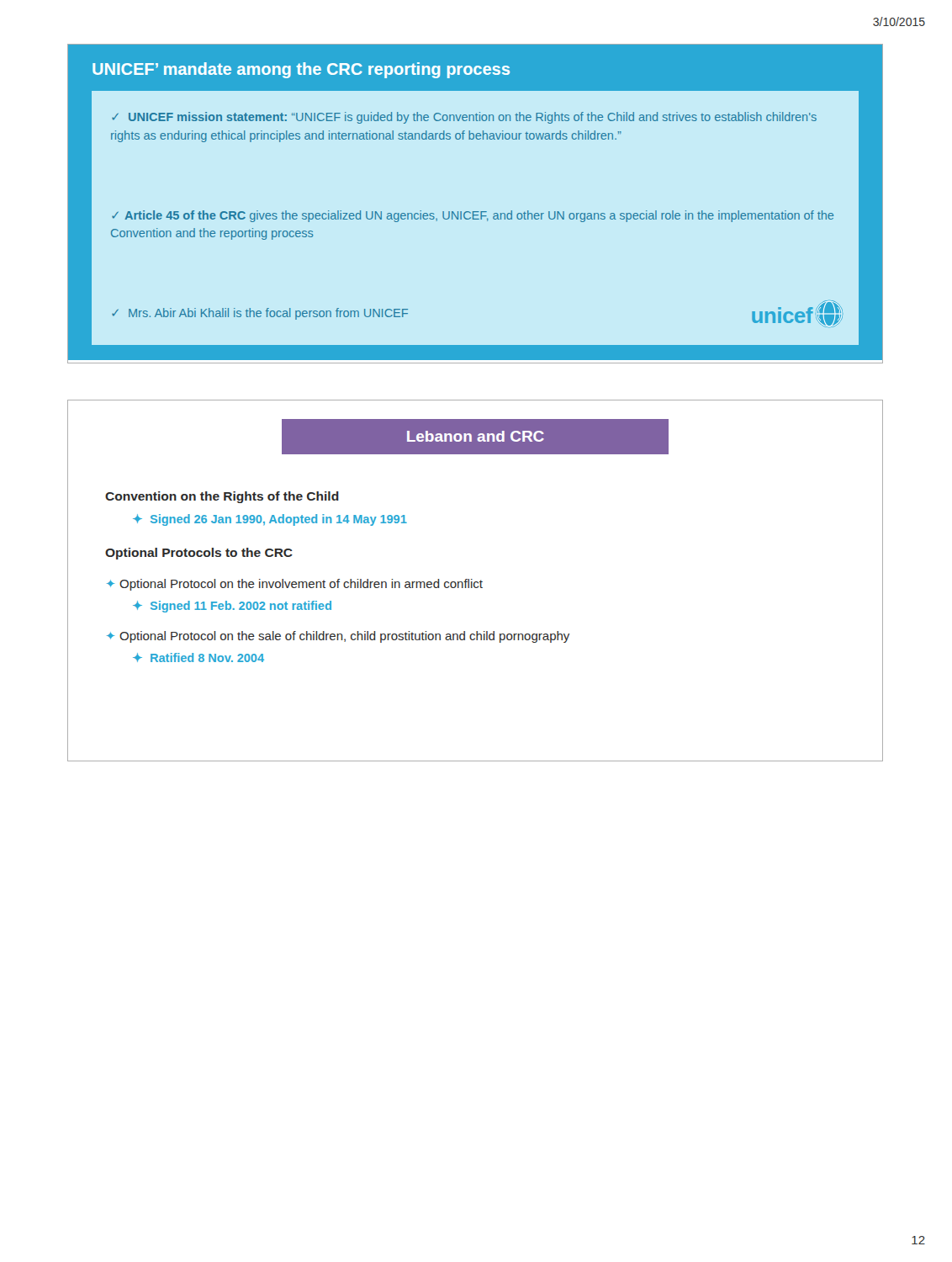Locate the element starting "Convention on the Rights of the Child"
952x1262 pixels.
coord(222,496)
